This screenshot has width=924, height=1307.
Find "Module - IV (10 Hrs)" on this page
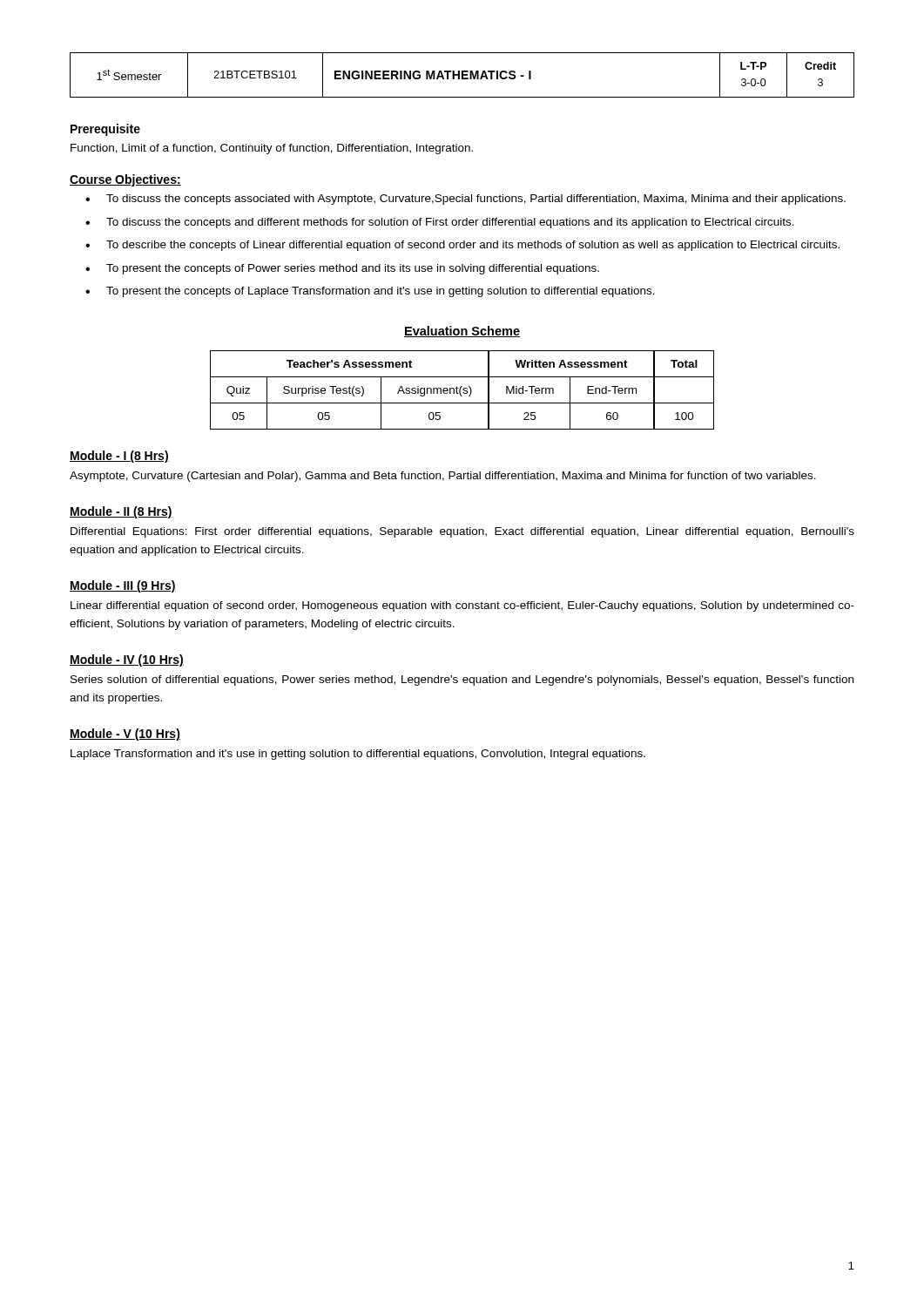tap(127, 660)
